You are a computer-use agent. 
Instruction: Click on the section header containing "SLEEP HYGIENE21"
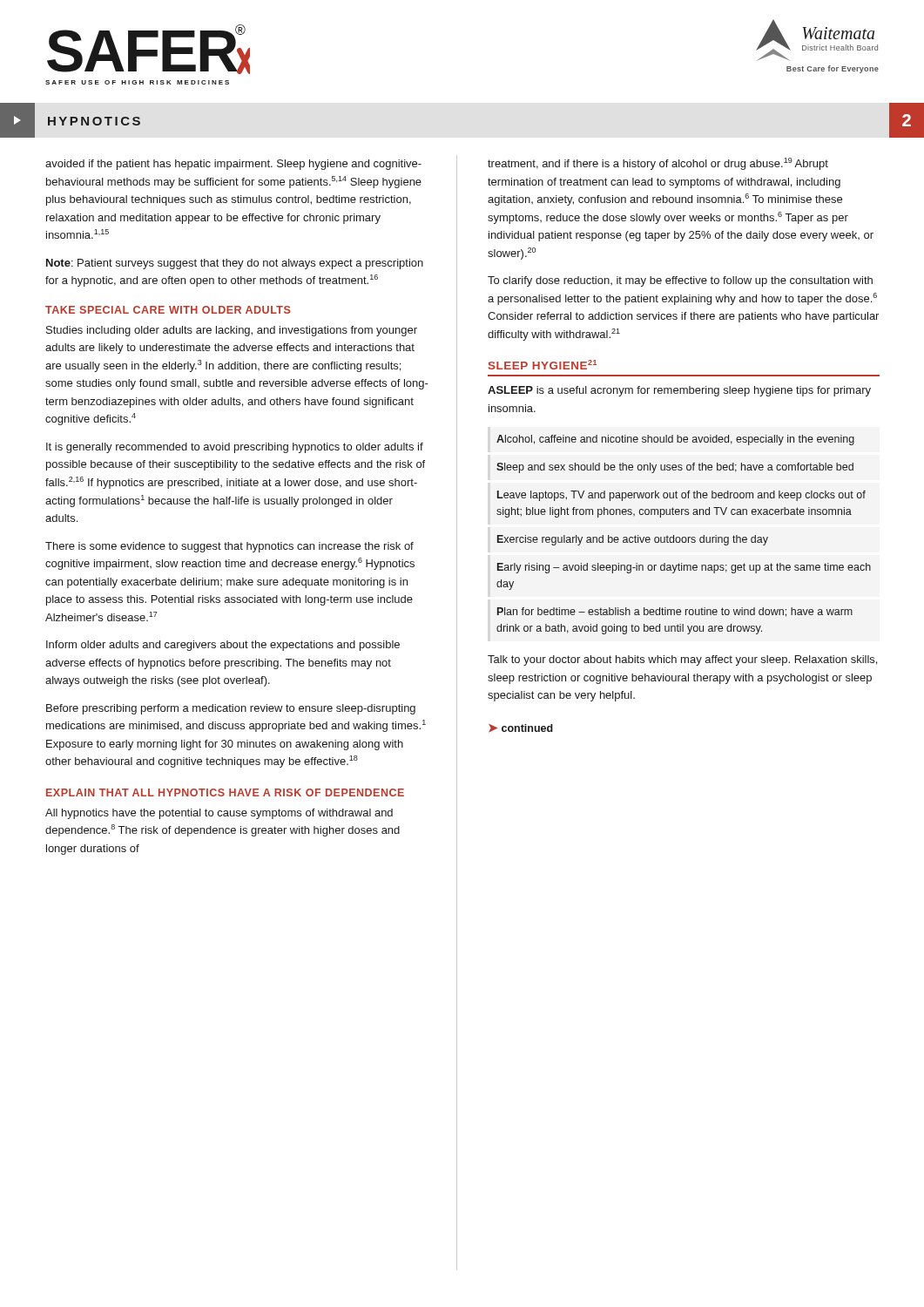point(543,366)
